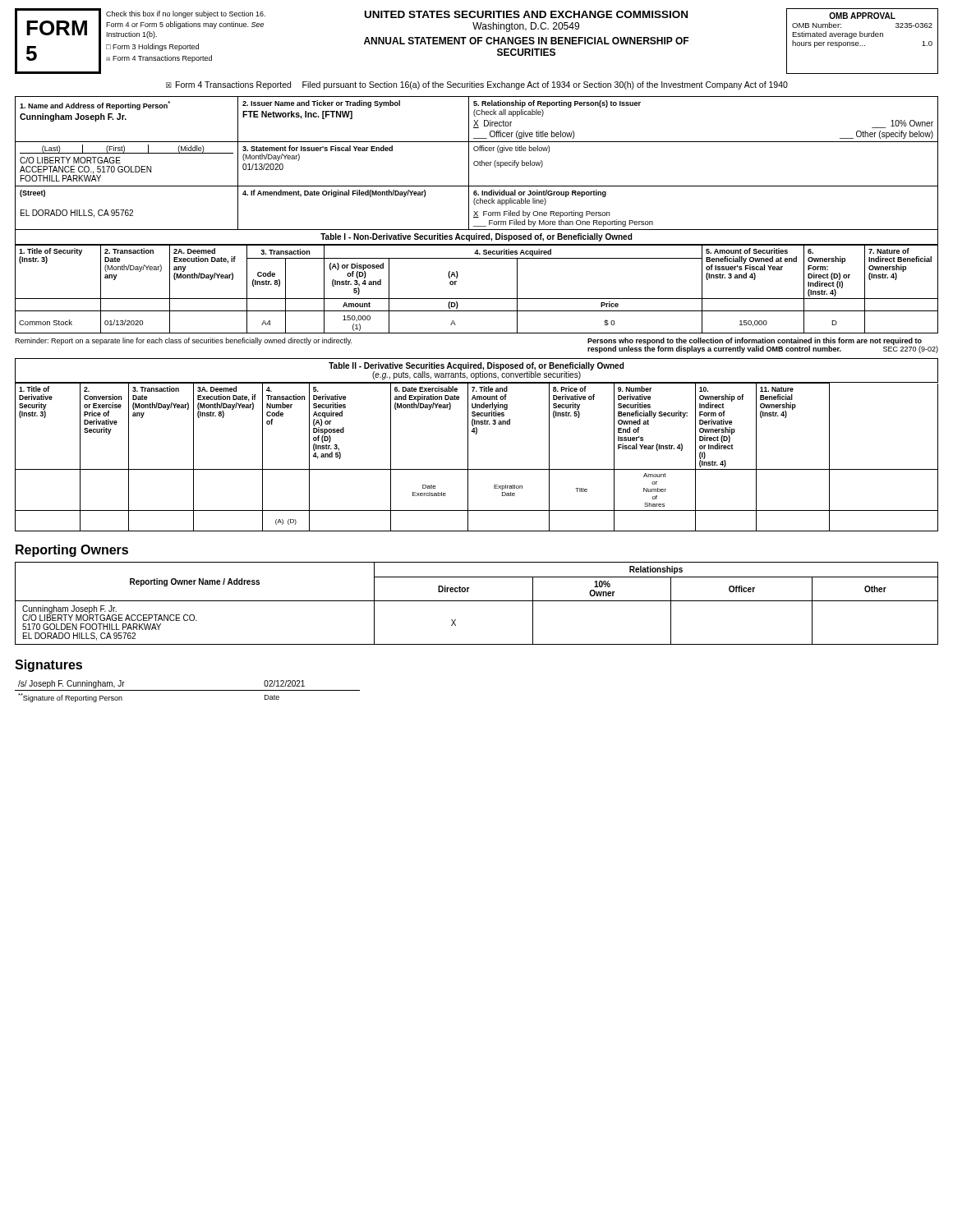The height and width of the screenshot is (1232, 953).
Task: Locate the table with the text "Title of Security(Instr."
Action: 476,289
